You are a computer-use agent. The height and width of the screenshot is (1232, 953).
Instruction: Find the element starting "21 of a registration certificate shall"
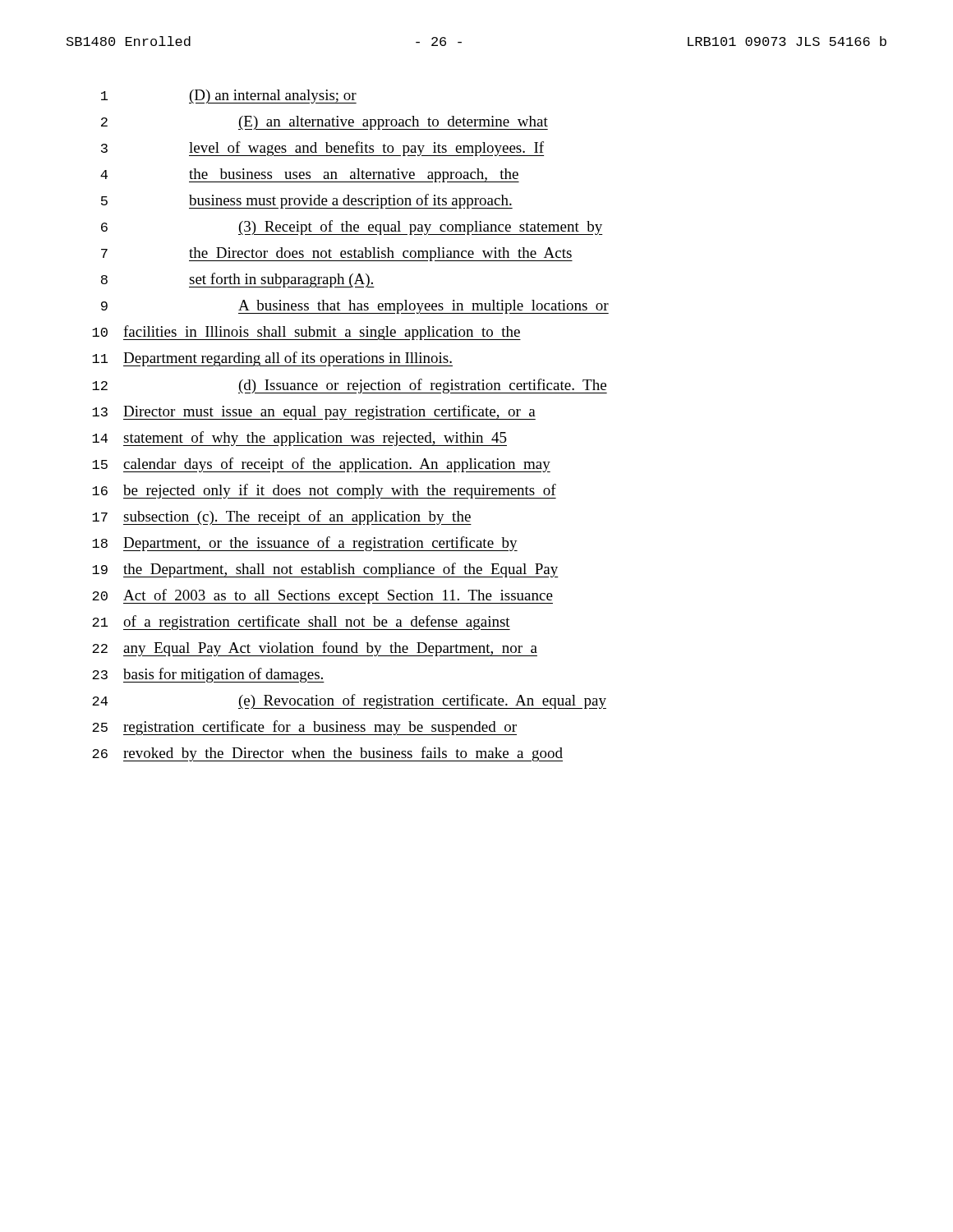click(476, 622)
